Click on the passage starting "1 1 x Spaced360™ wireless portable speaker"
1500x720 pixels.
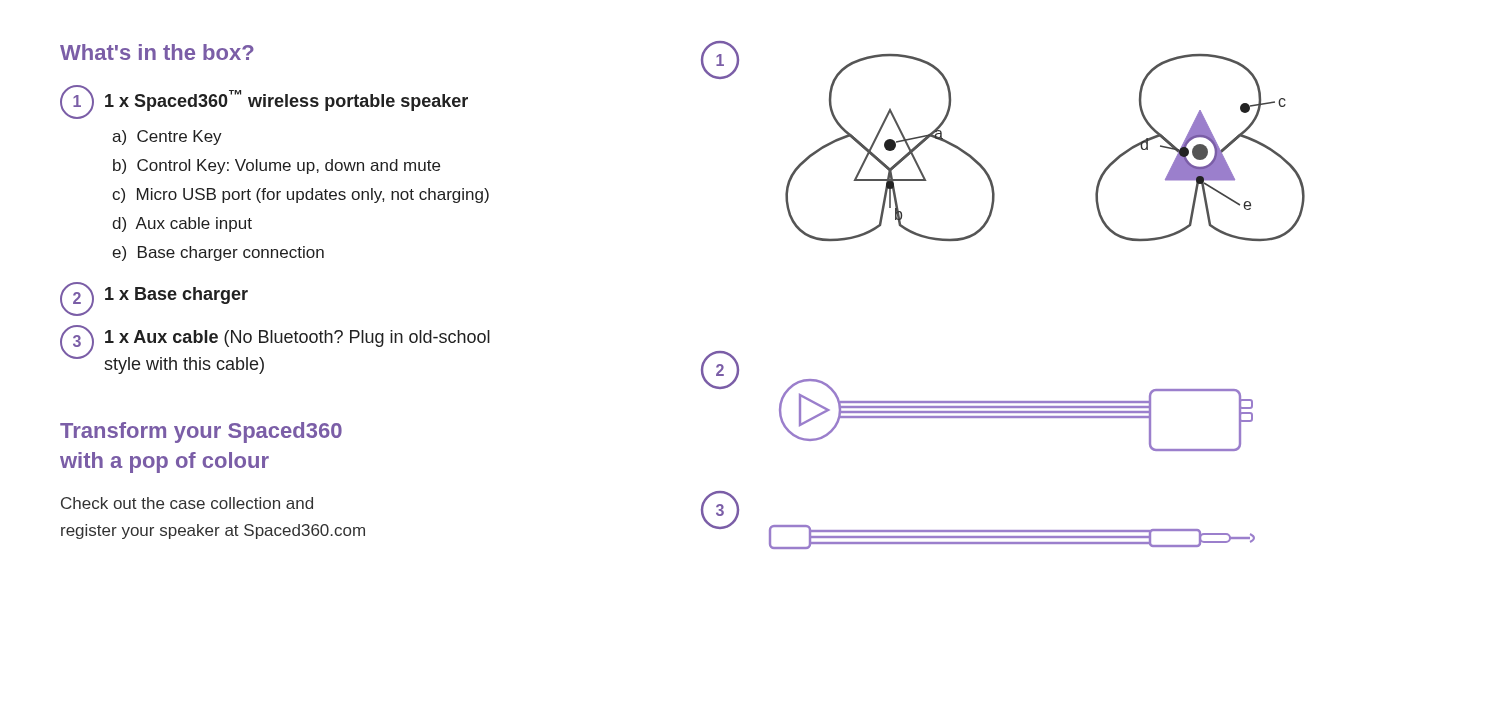264,102
